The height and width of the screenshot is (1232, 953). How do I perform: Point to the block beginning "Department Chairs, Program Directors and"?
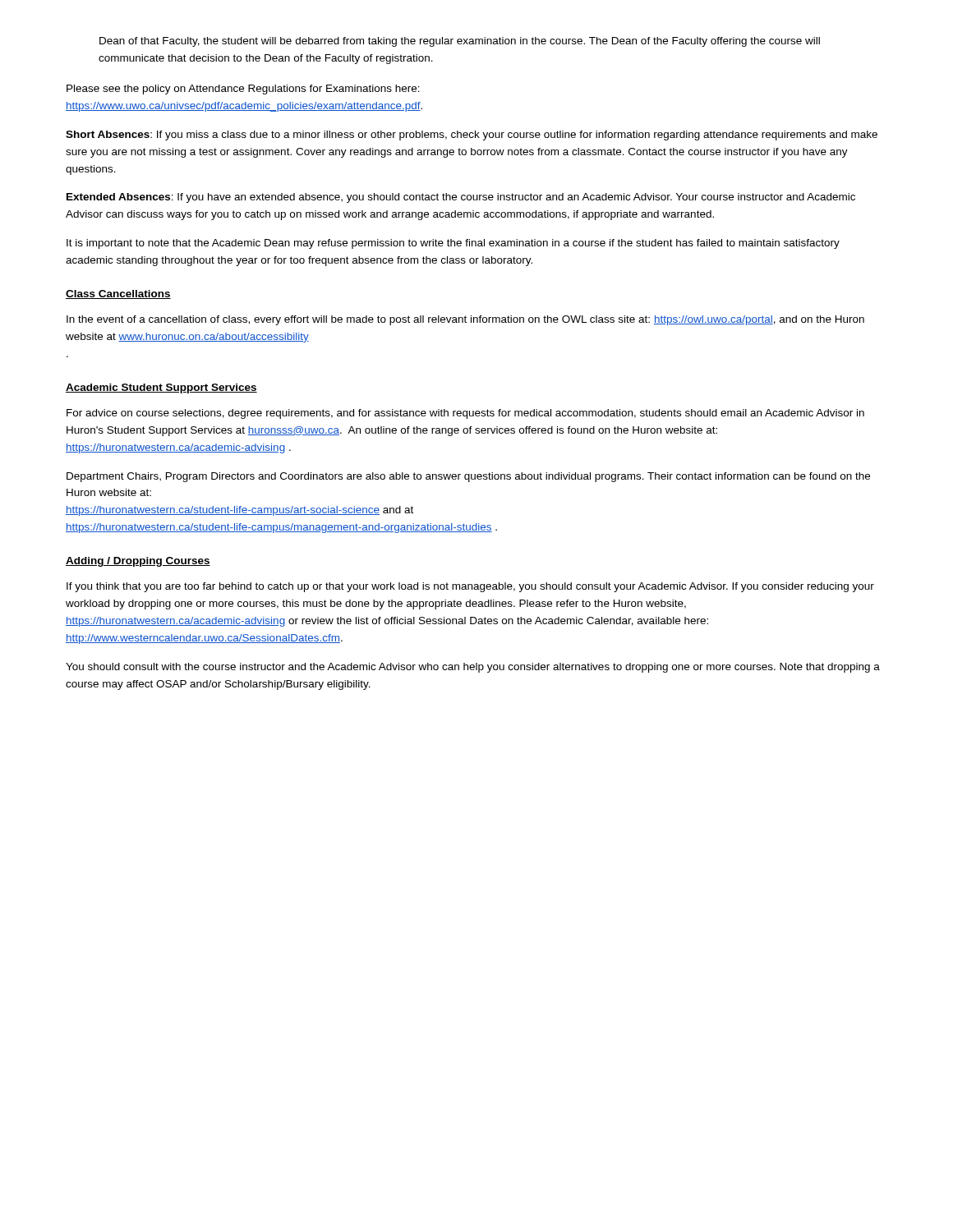[468, 477]
